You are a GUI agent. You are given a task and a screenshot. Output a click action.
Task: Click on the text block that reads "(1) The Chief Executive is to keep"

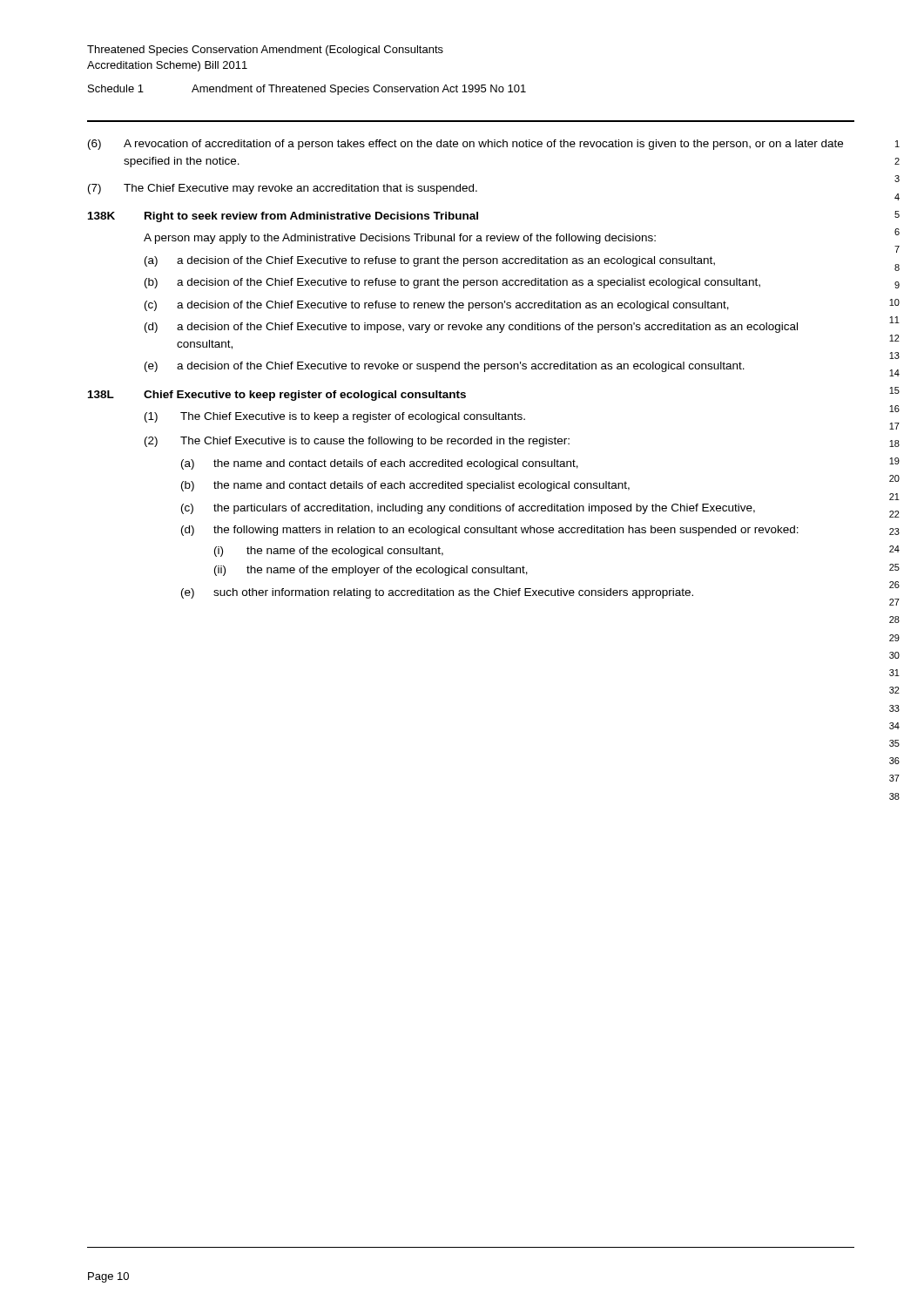(x=471, y=416)
